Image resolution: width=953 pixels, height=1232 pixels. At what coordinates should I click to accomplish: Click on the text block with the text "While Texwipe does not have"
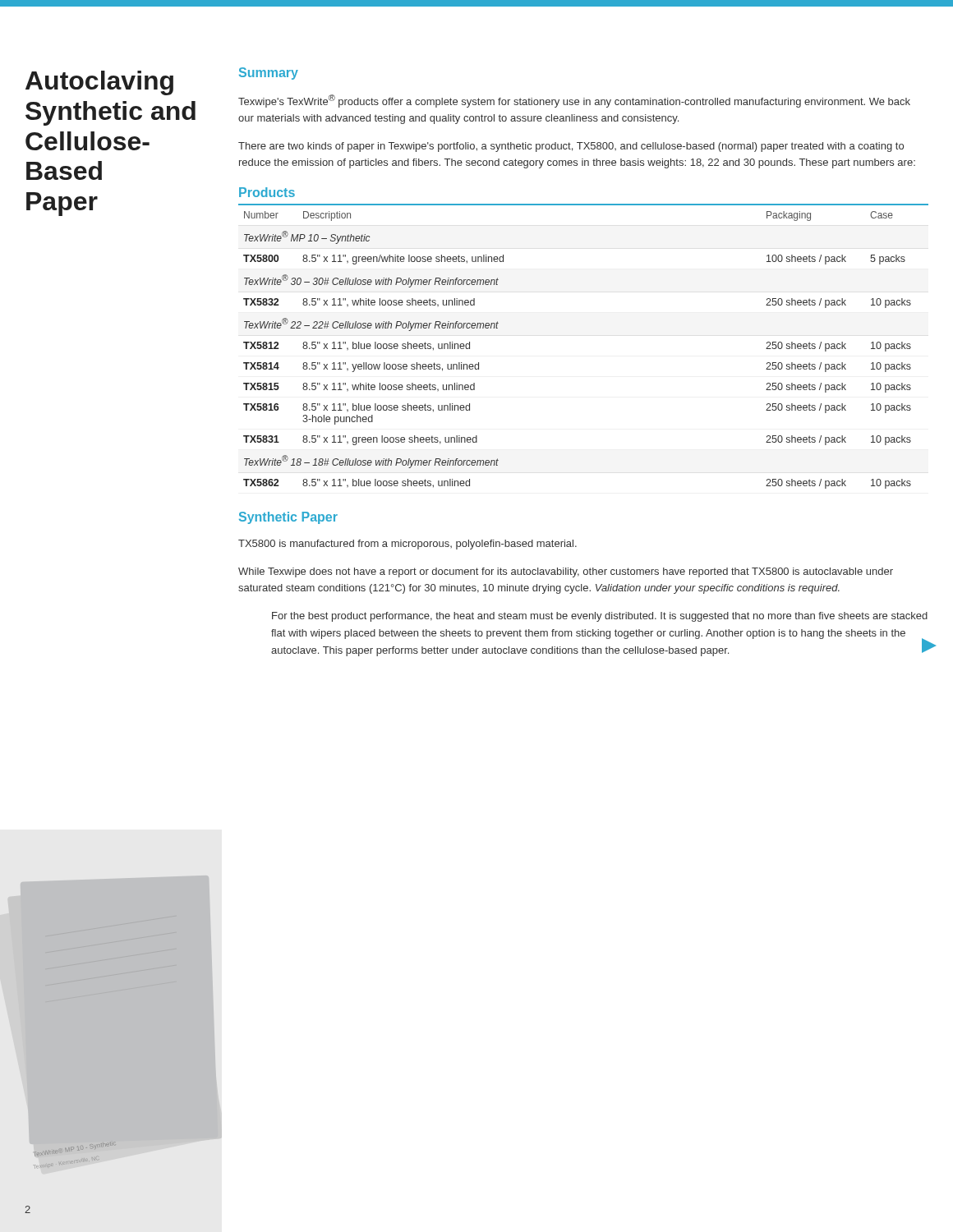(x=583, y=580)
